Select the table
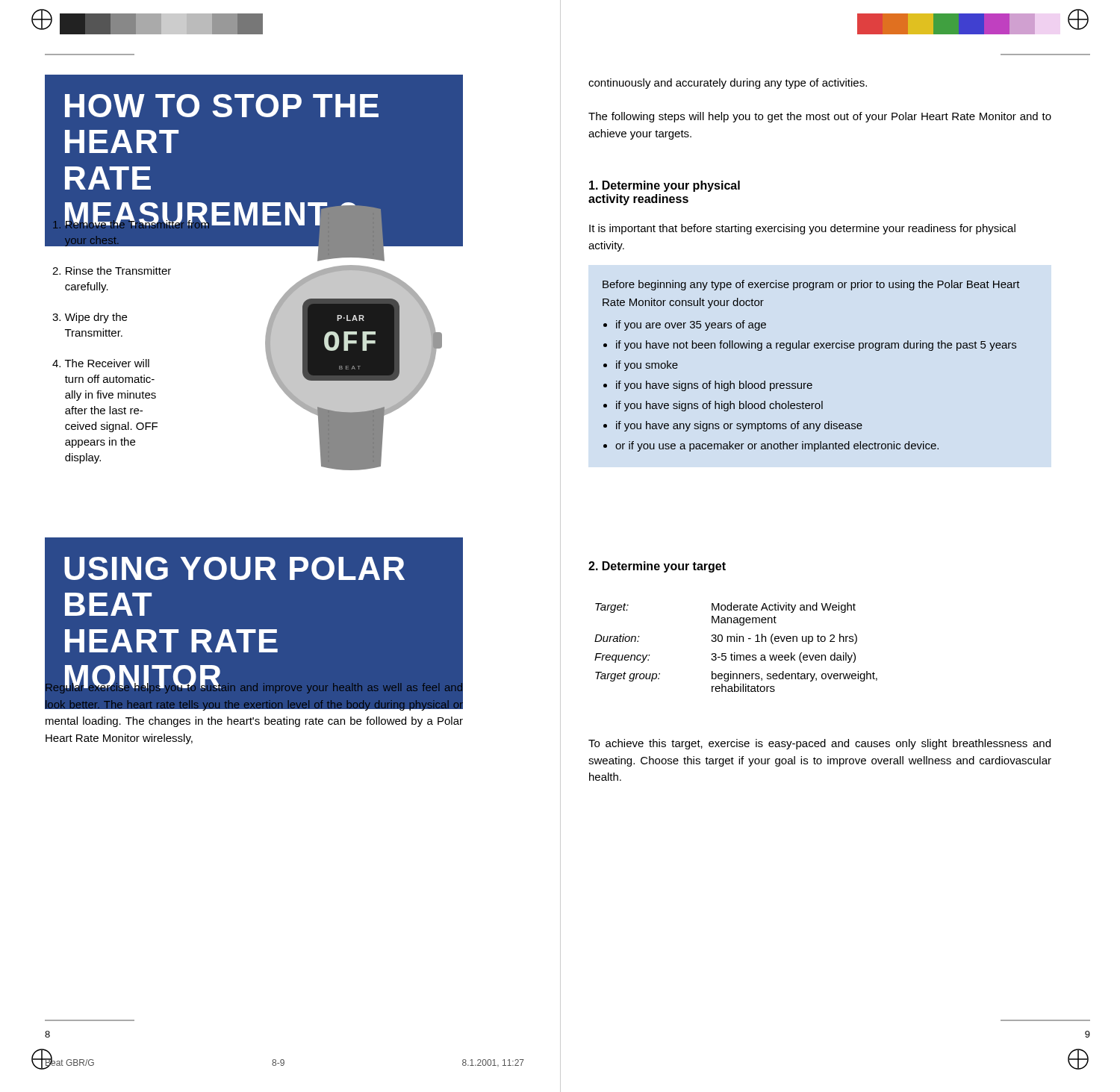Screen dimensions: 1092x1120 tap(820, 647)
